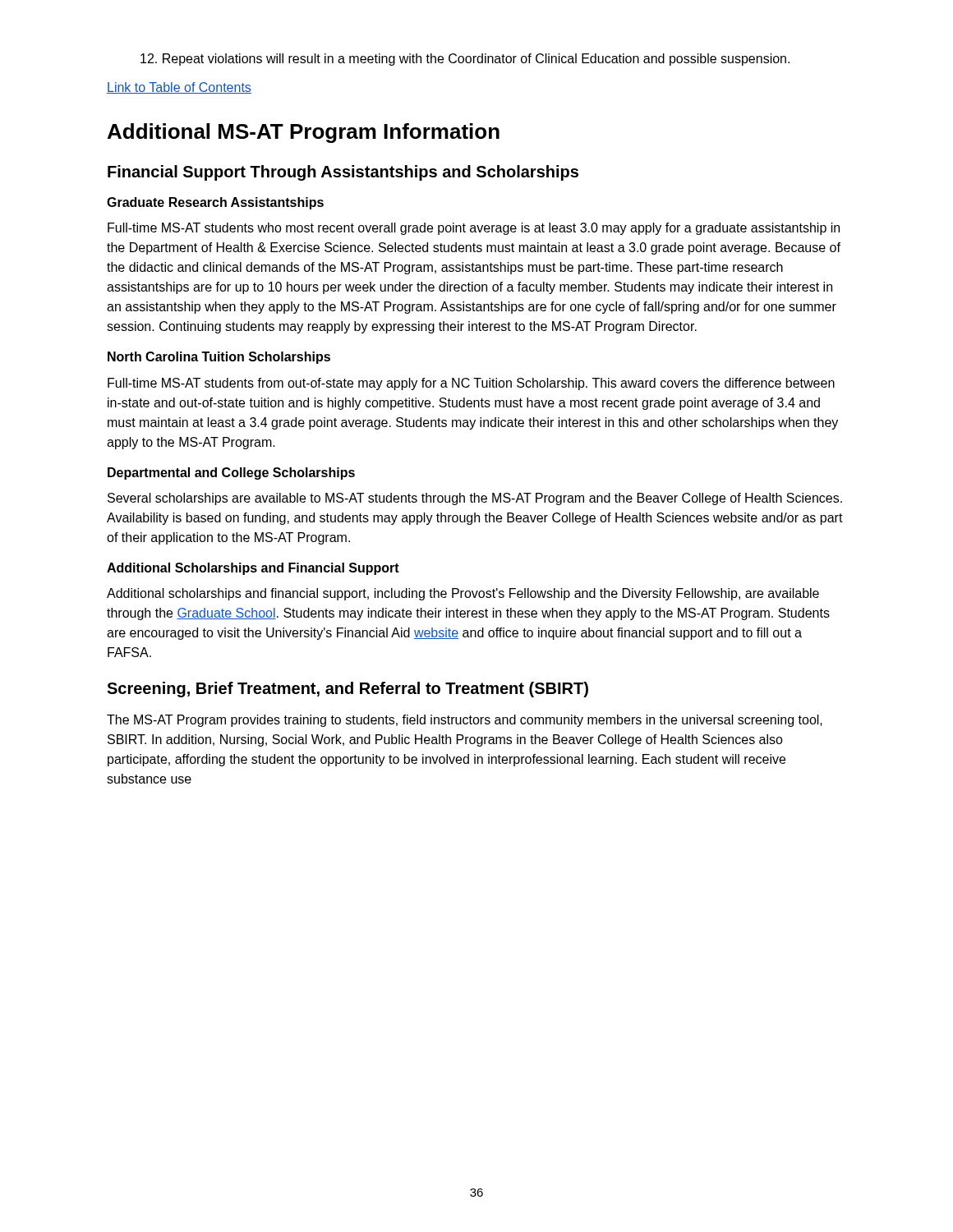This screenshot has height=1232, width=953.
Task: Find the block on this page that starts "Full-time MS-AT students who most recent"
Action: [476, 278]
